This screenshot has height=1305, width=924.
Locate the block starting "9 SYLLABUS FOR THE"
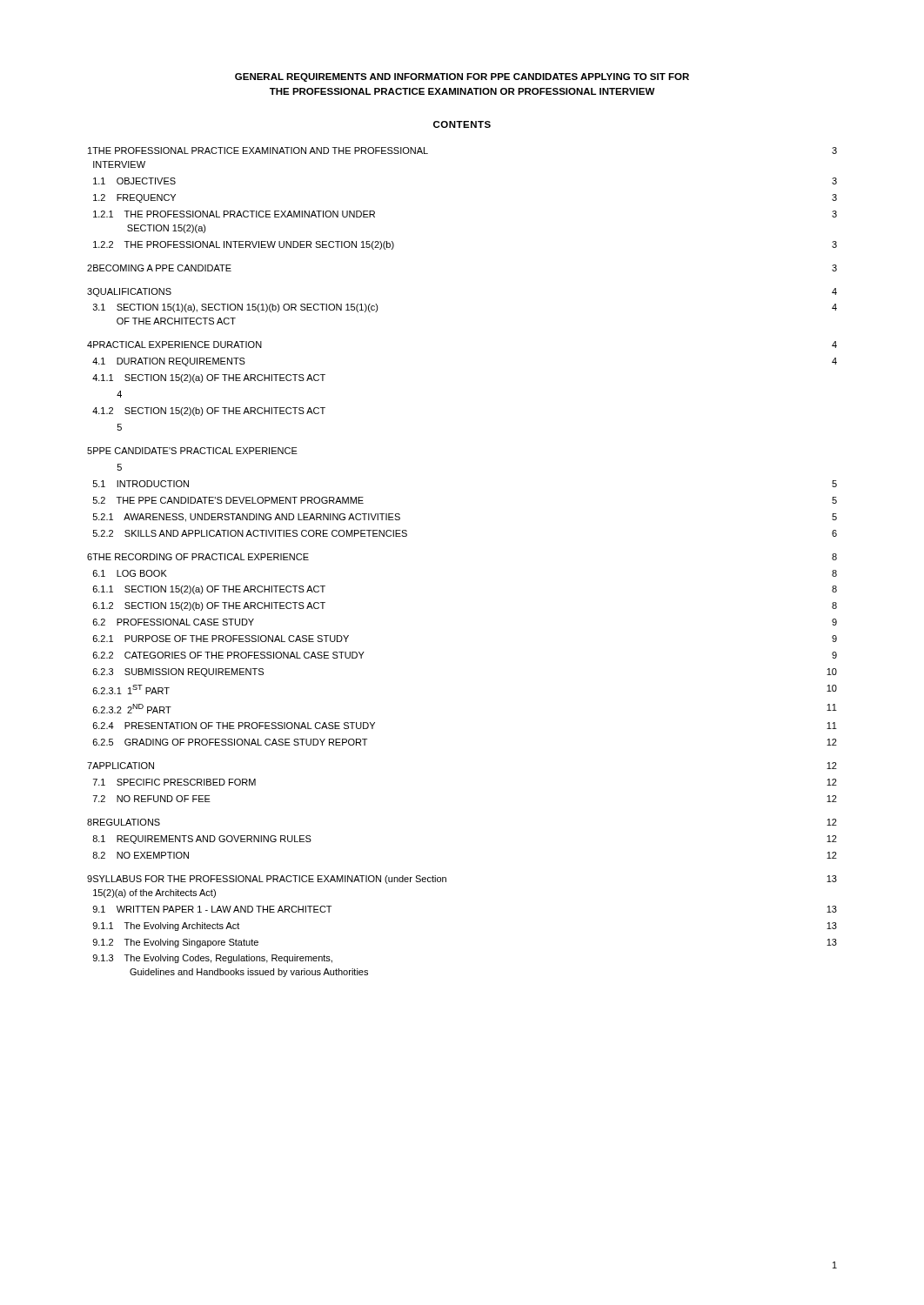click(x=273, y=879)
